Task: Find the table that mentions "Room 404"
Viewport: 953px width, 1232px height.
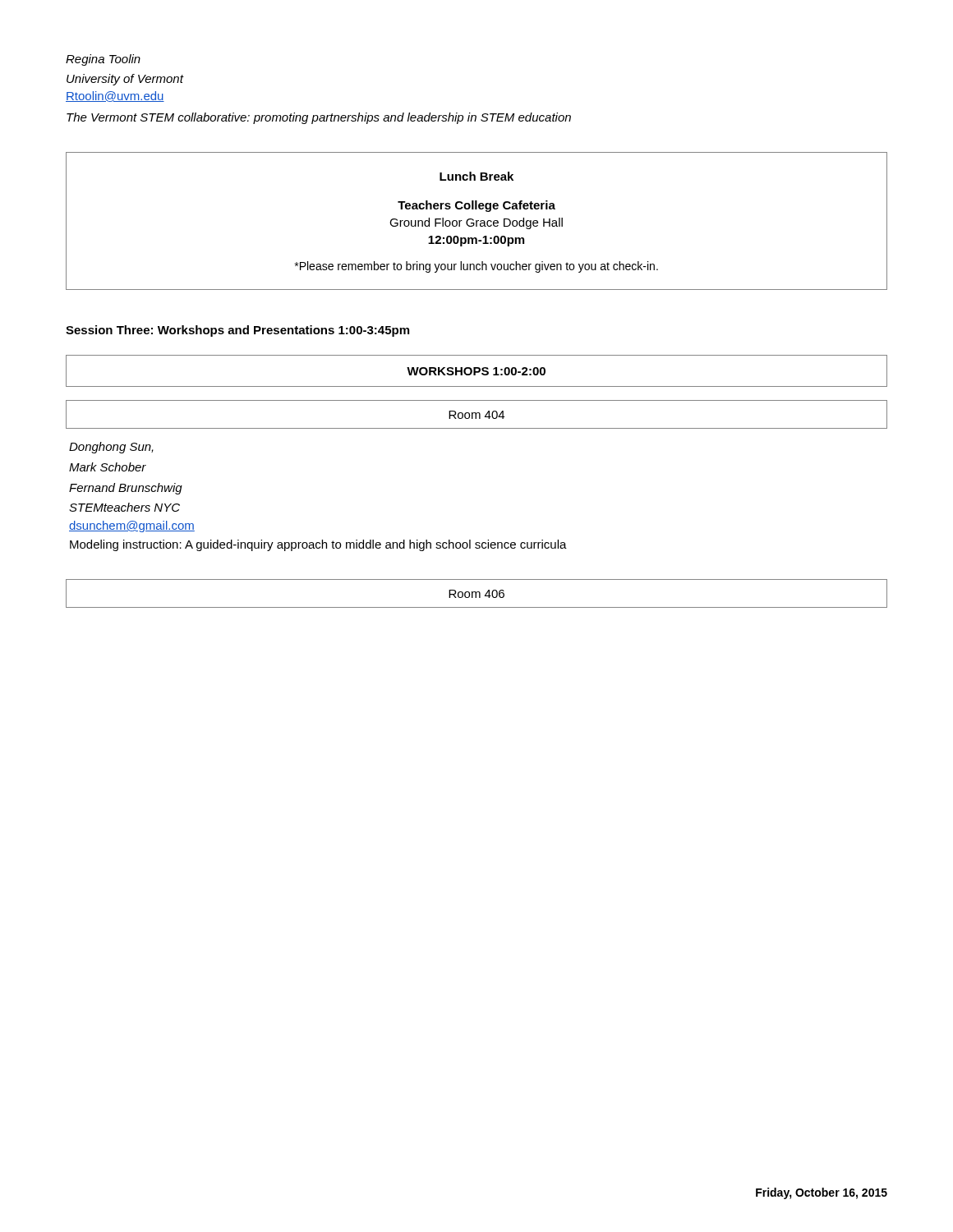Action: [476, 414]
